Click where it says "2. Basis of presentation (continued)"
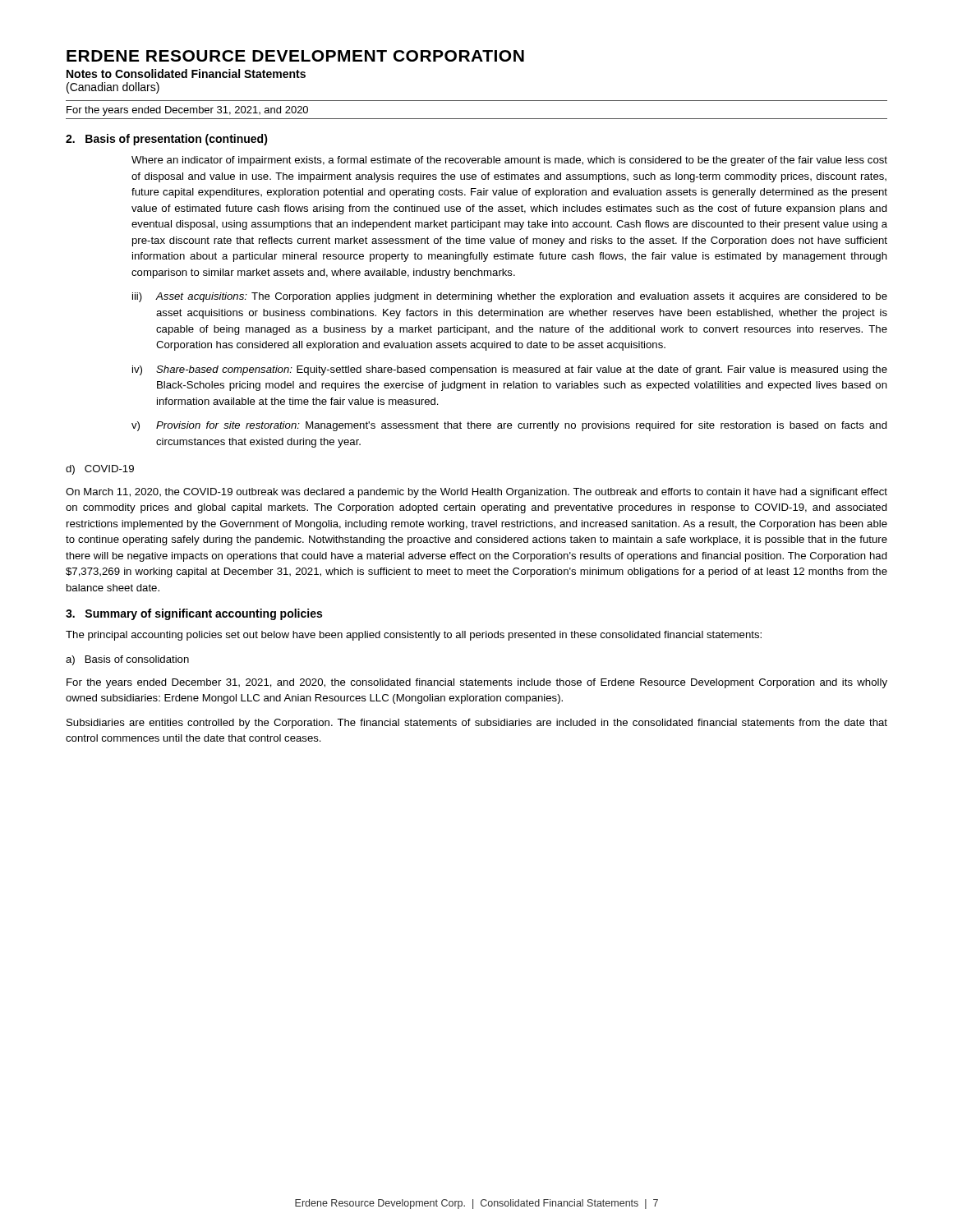 pyautogui.click(x=167, y=139)
